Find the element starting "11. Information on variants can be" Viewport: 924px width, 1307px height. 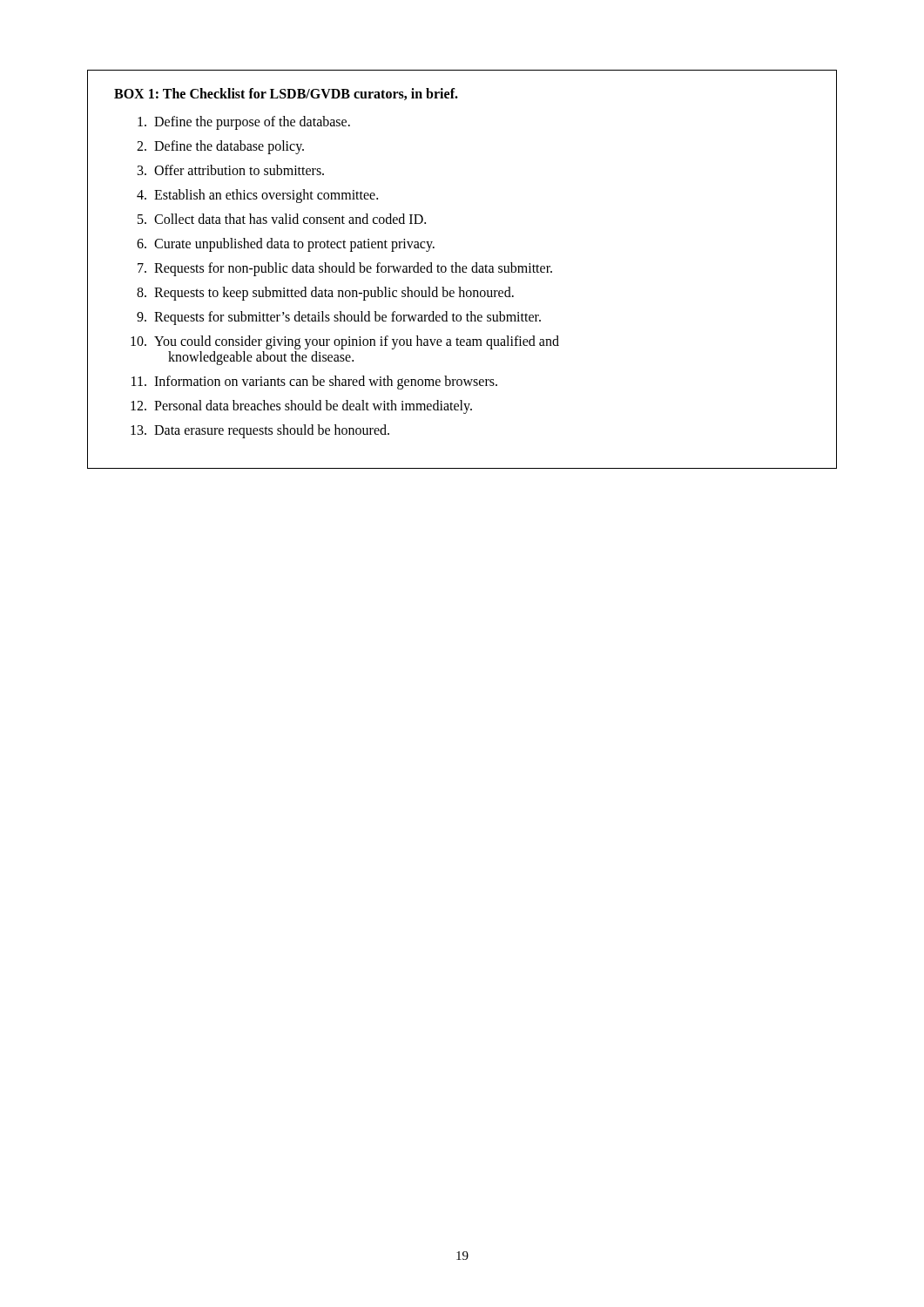pos(462,382)
